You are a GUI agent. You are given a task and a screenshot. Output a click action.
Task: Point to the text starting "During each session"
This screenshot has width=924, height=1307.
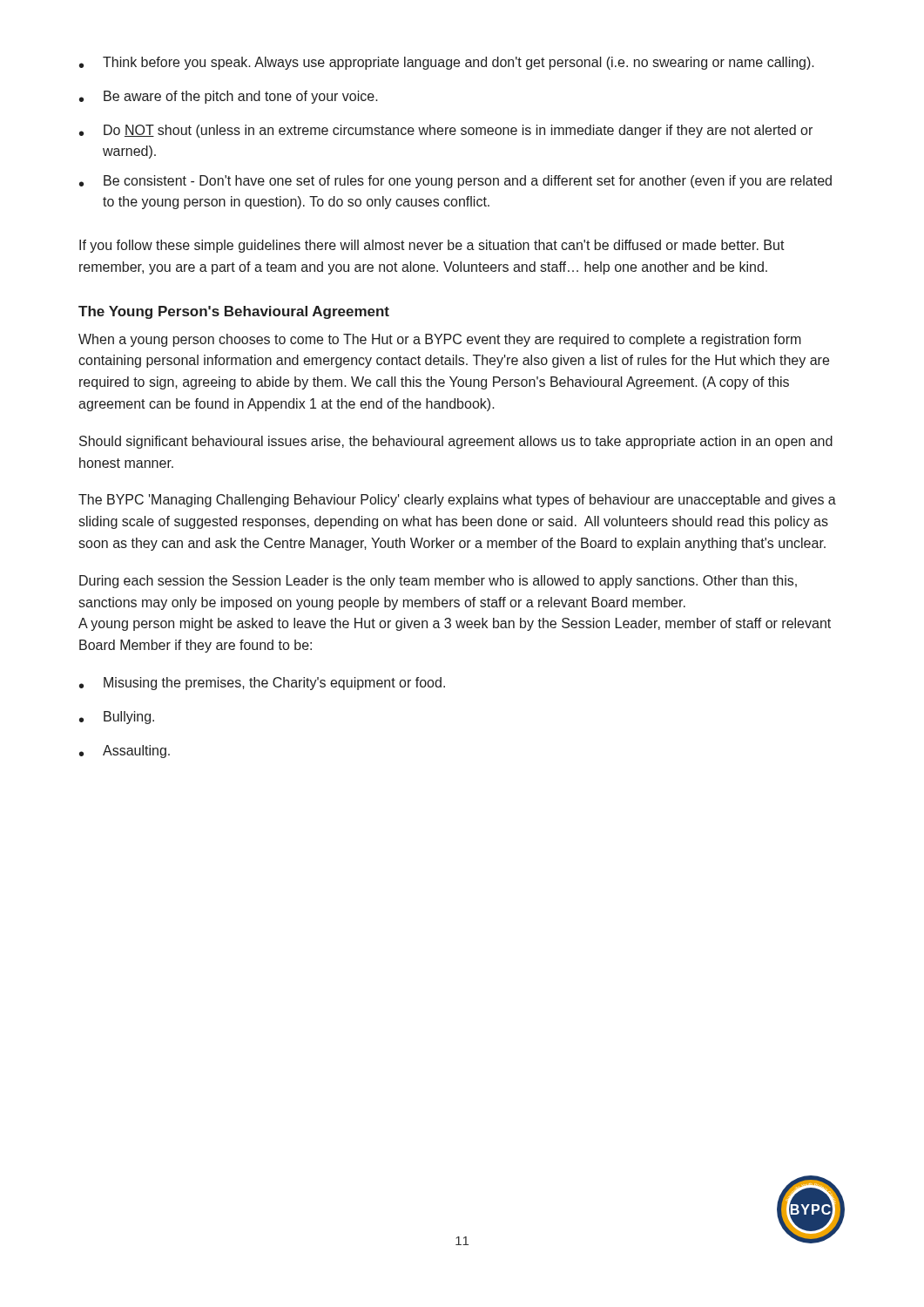[x=455, y=613]
